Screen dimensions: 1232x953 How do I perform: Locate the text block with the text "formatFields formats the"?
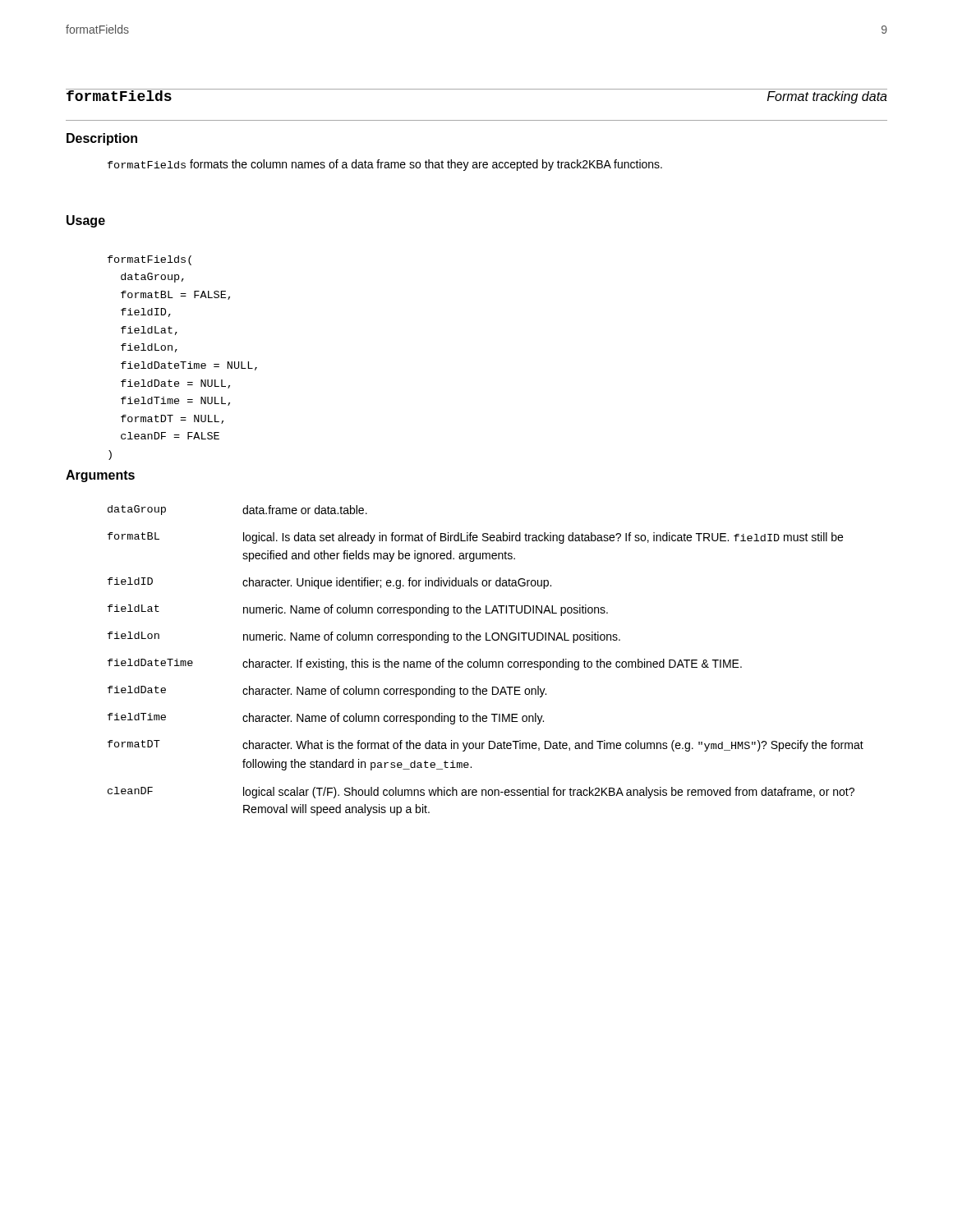click(x=385, y=165)
